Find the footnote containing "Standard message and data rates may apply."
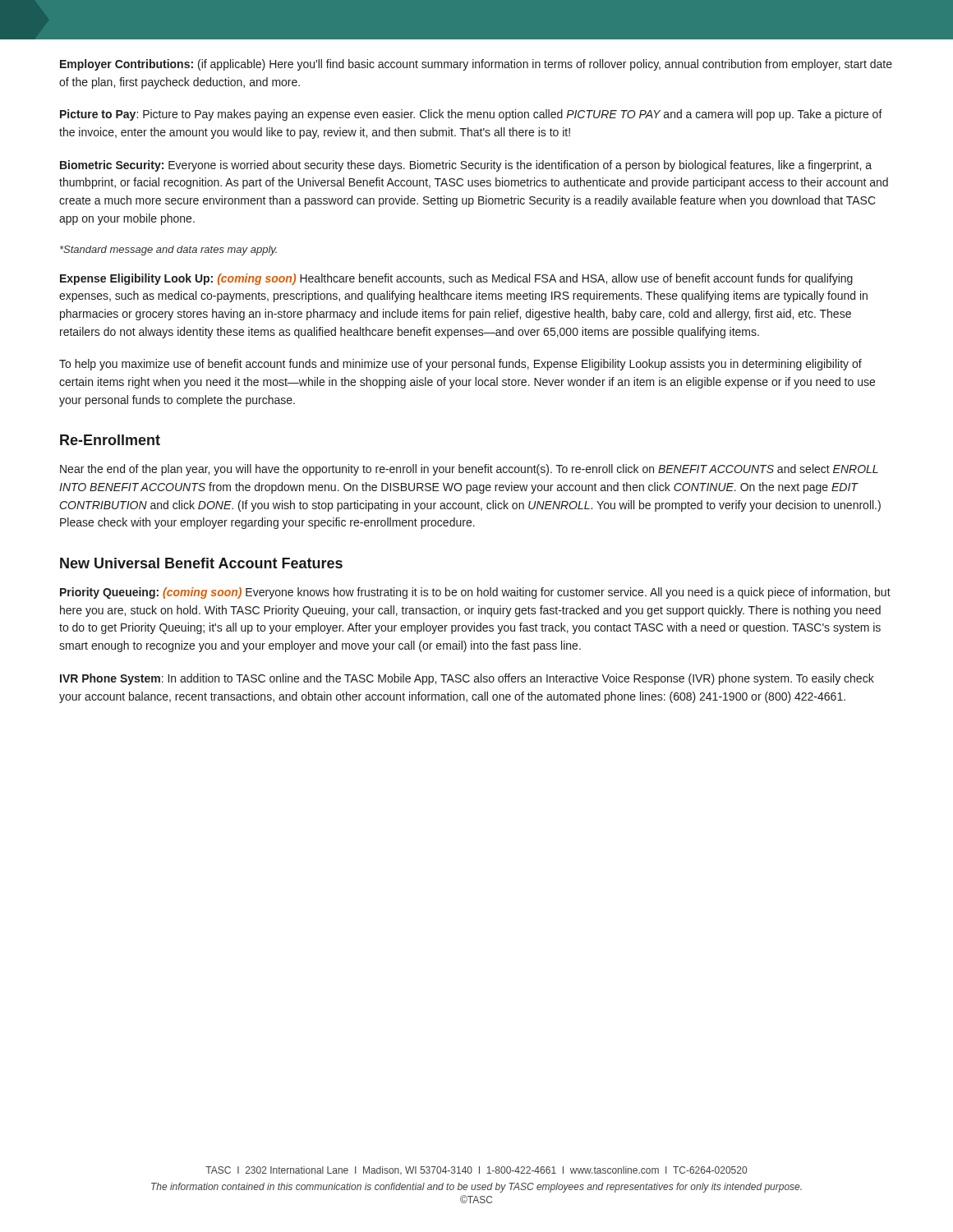Image resolution: width=953 pixels, height=1232 pixels. click(x=169, y=249)
